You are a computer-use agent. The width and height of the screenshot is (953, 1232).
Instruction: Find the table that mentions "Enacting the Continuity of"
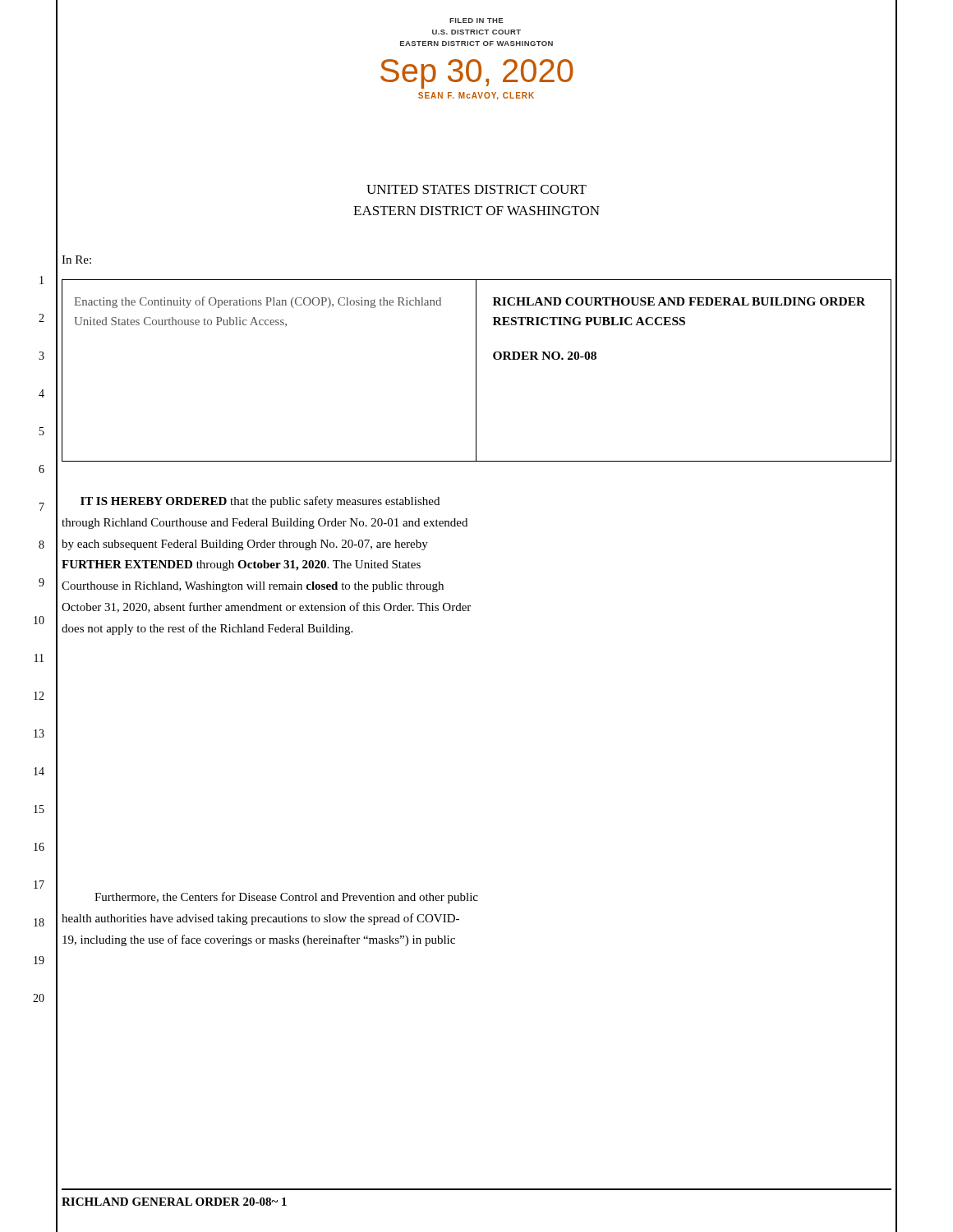[x=476, y=370]
